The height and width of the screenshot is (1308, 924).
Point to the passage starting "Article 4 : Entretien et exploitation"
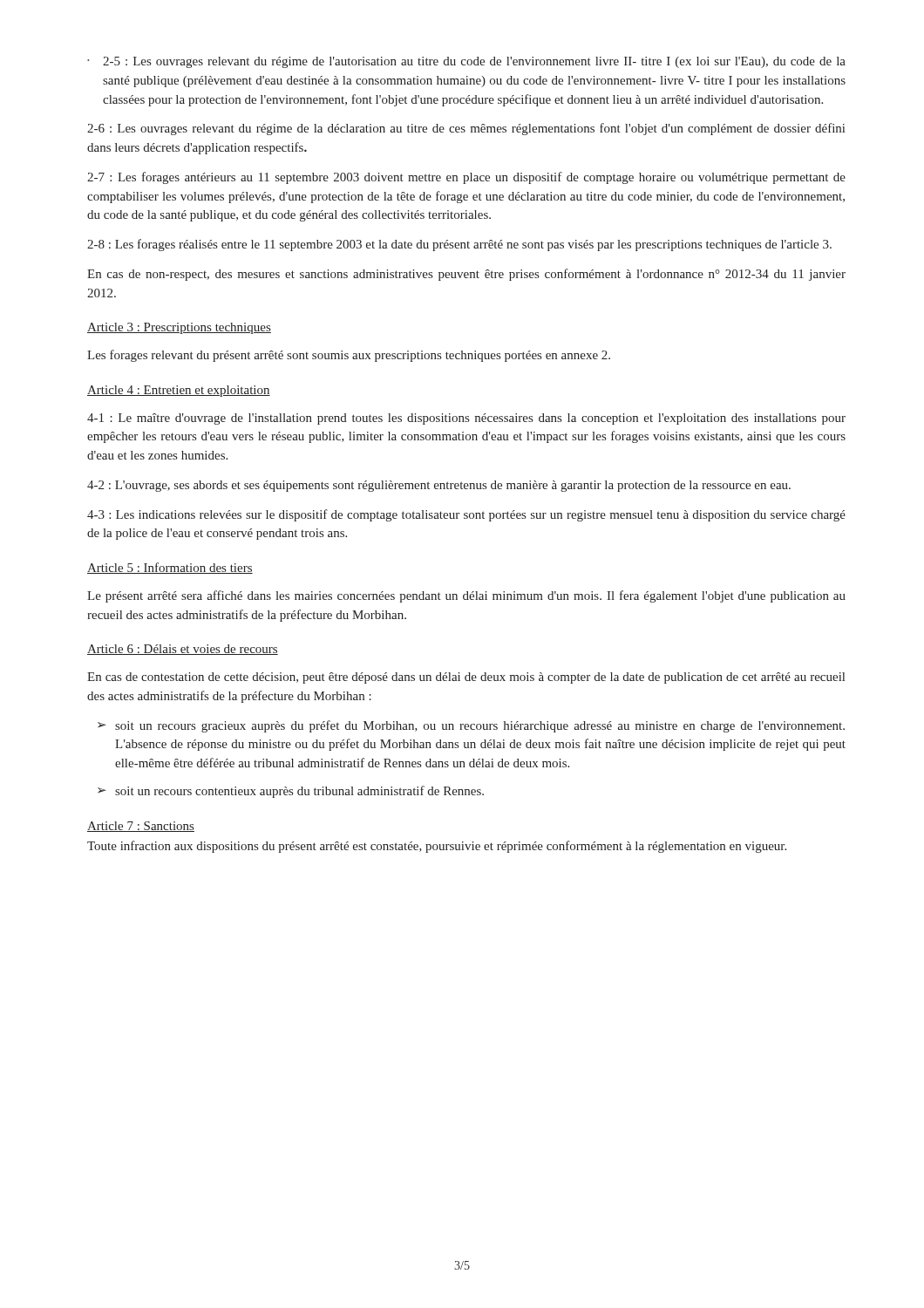[178, 390]
